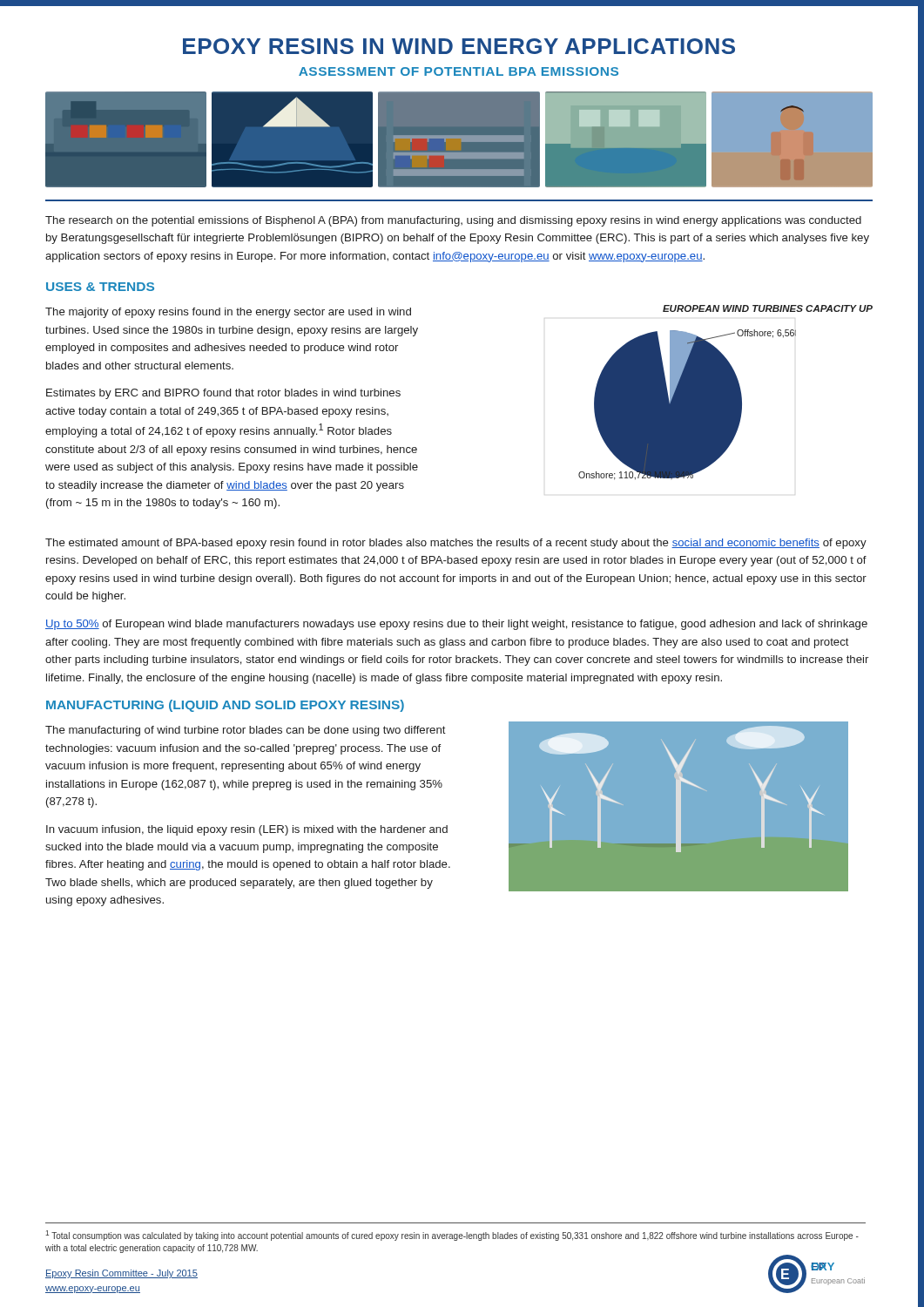Point to the block starting "Up to 50% of European wind"
This screenshot has width=924, height=1307.
coord(457,651)
